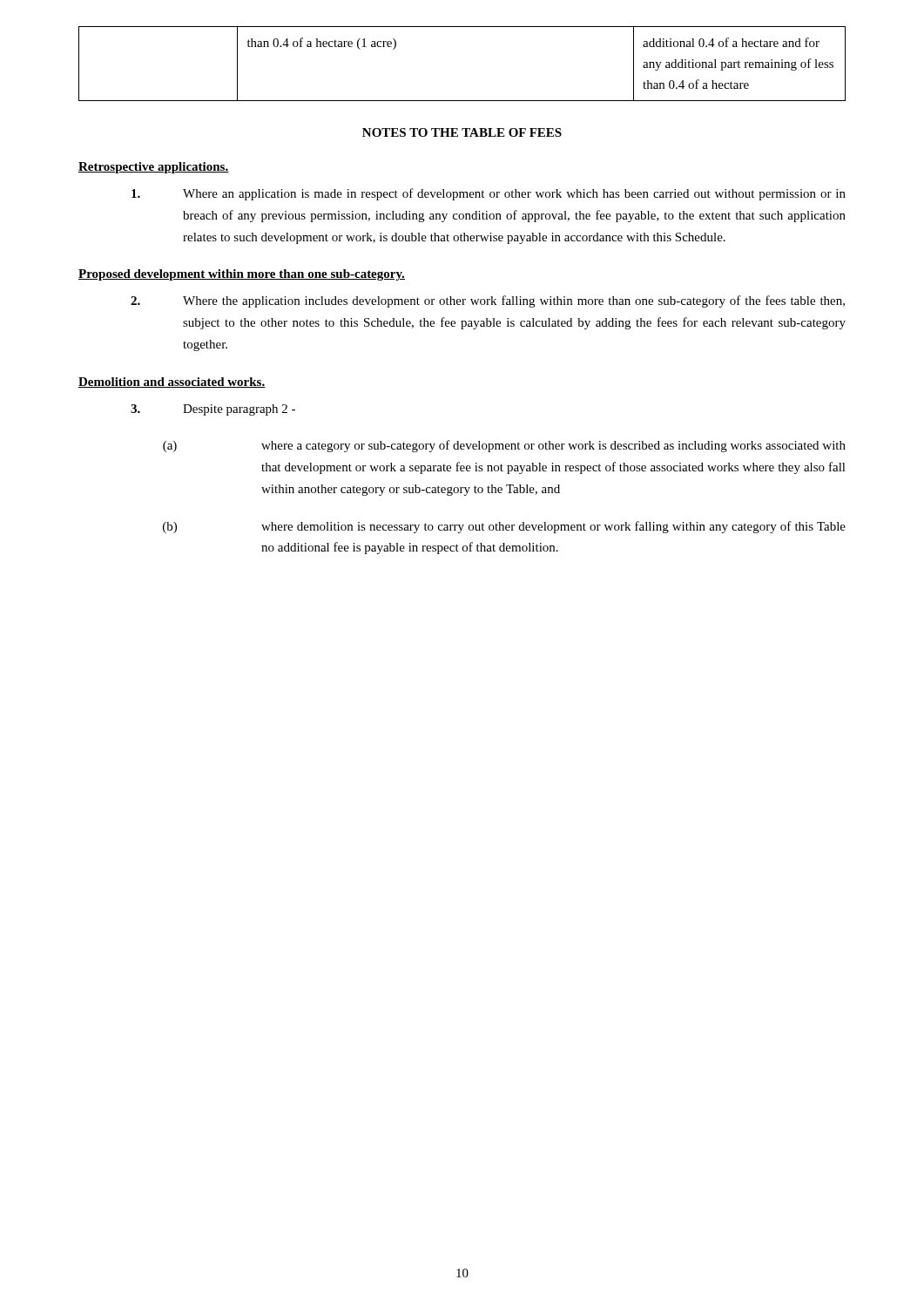The width and height of the screenshot is (924, 1307).
Task: Find the section header on this page that starts "Proposed development within more"
Action: [x=242, y=274]
